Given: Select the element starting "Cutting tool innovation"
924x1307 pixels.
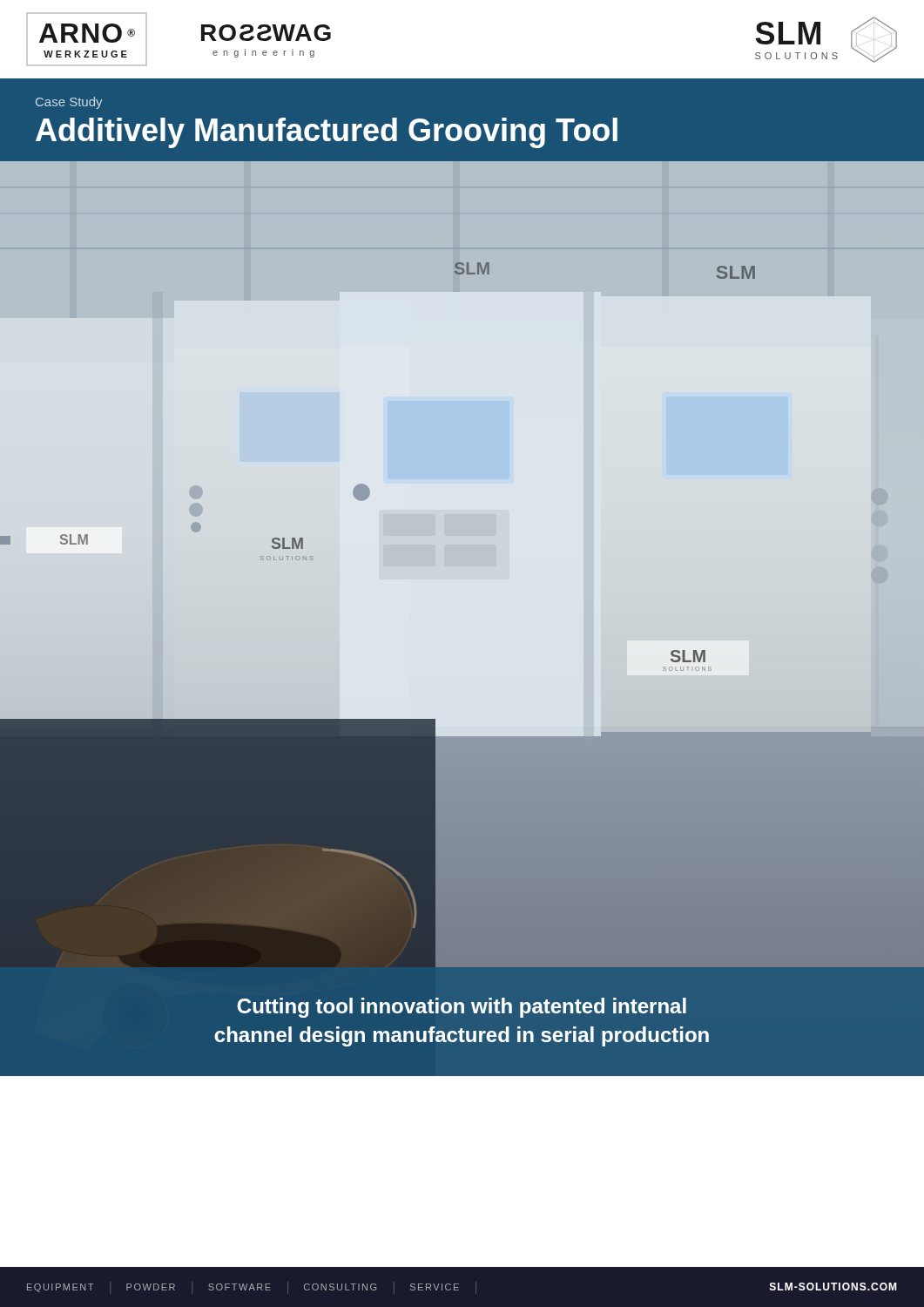Looking at the screenshot, I should (462, 1020).
